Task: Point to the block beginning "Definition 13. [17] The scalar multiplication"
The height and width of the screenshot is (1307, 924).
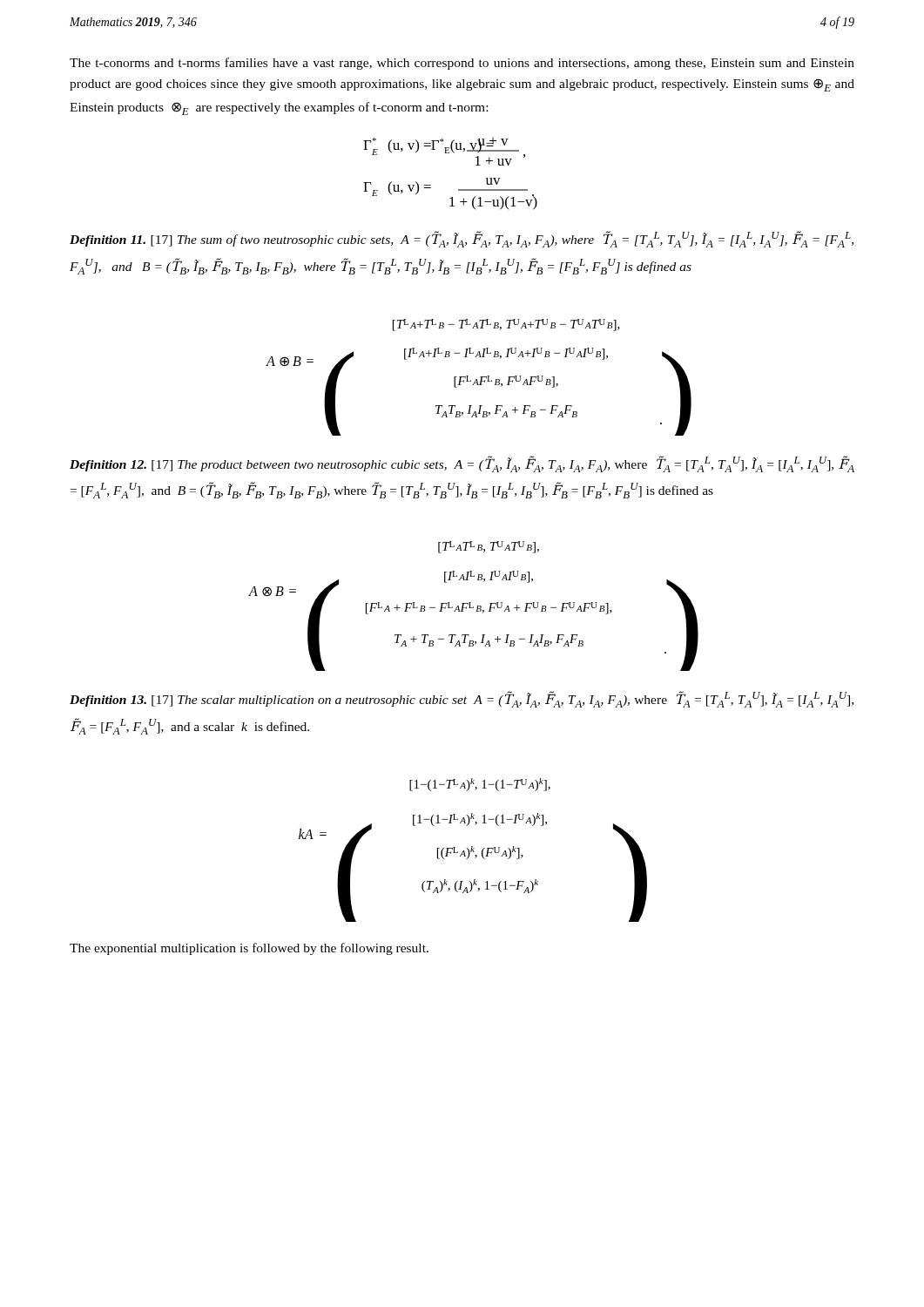Action: tap(462, 713)
